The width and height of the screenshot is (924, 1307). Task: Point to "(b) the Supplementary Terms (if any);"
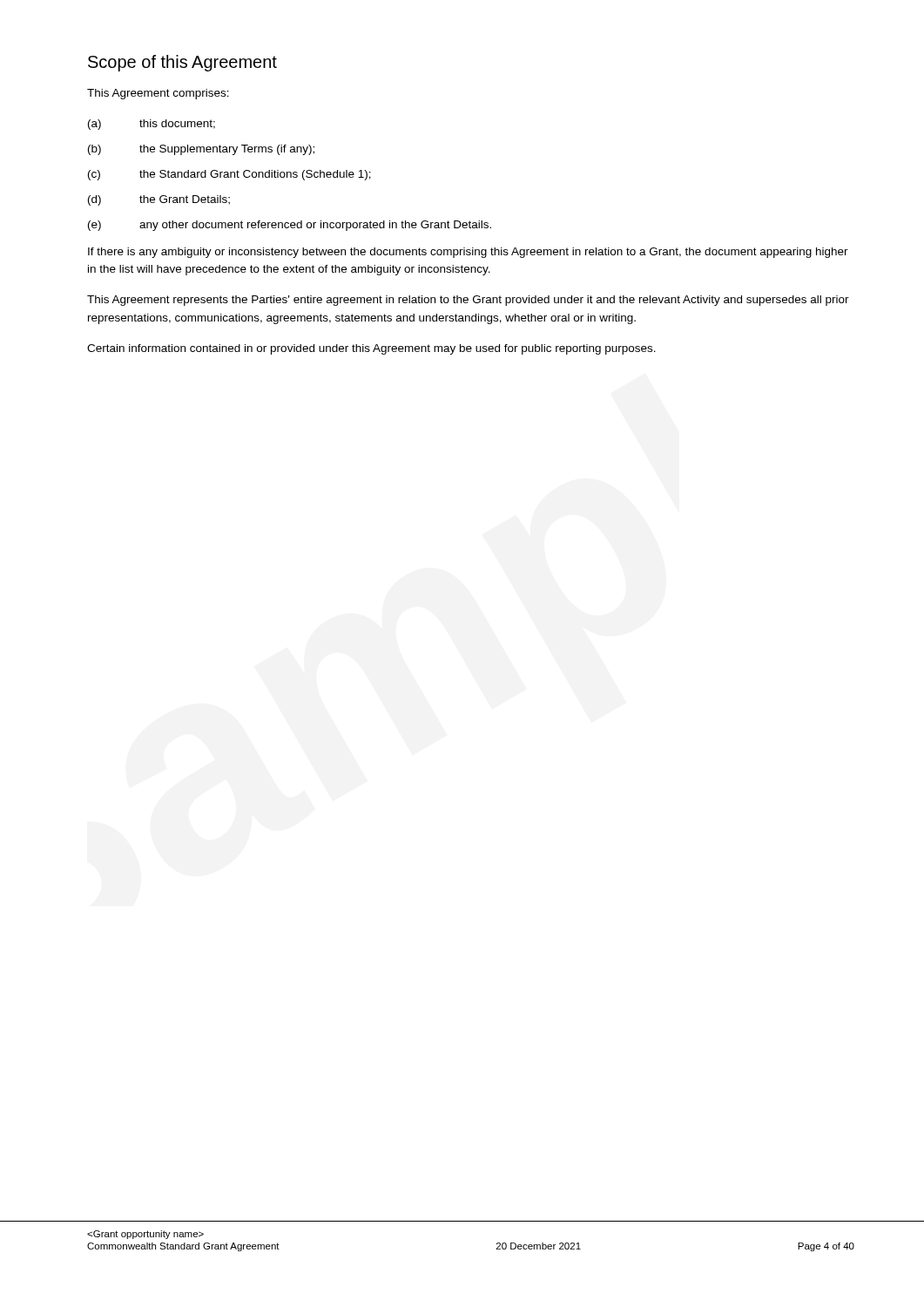201,150
